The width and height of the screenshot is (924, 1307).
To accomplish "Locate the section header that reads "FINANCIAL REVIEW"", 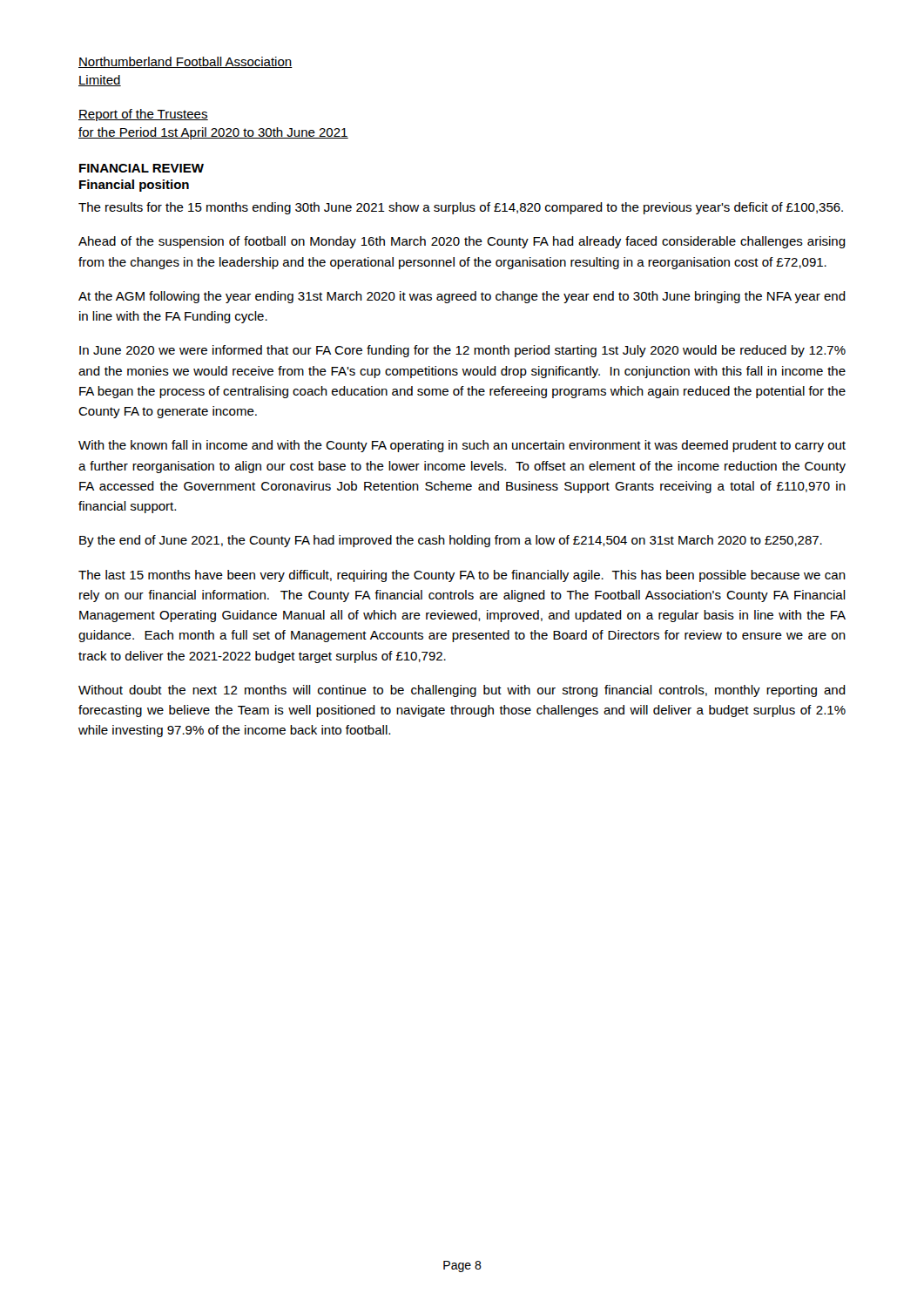I will click(x=141, y=168).
